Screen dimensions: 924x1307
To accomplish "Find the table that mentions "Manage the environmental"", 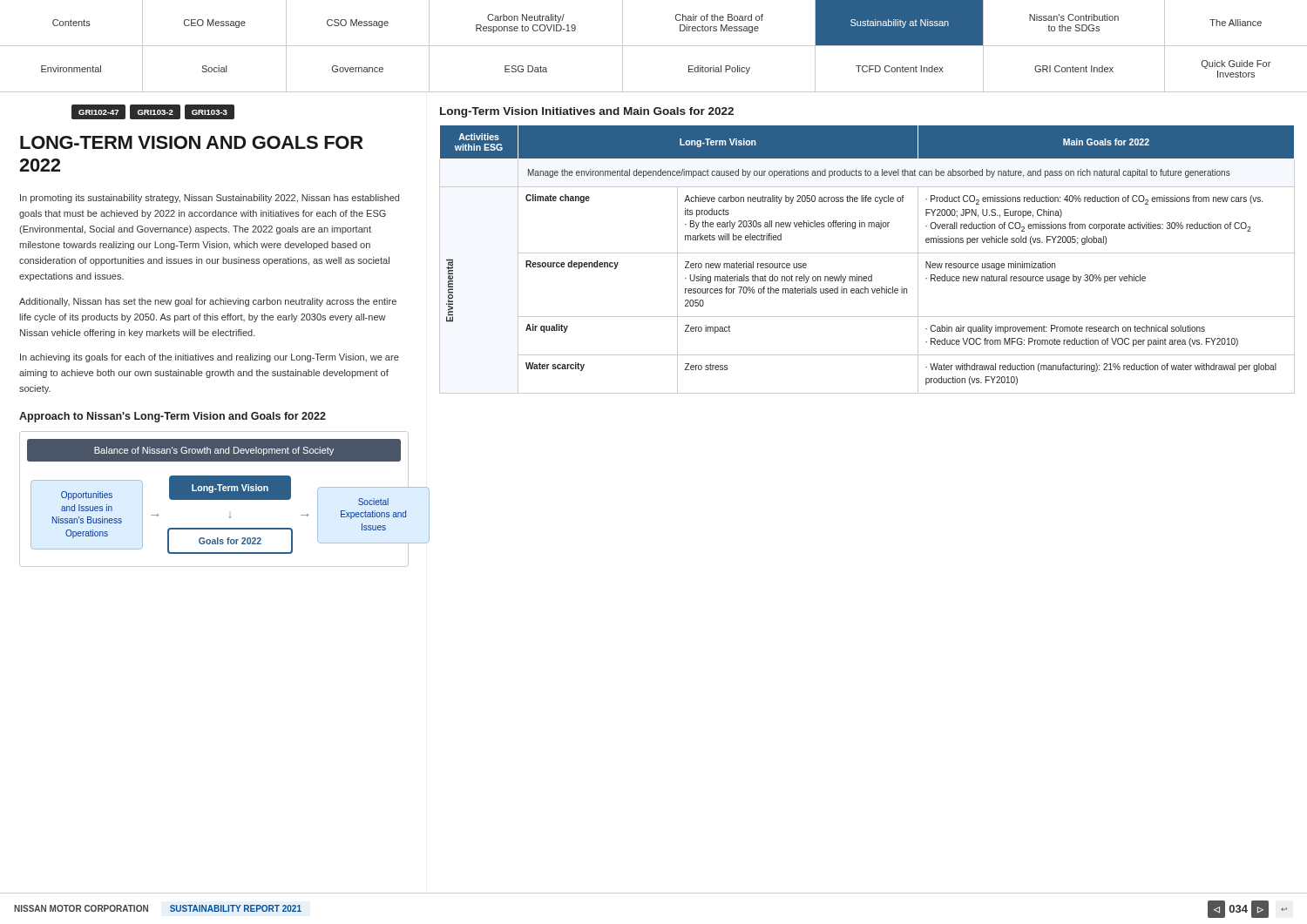I will (867, 259).
